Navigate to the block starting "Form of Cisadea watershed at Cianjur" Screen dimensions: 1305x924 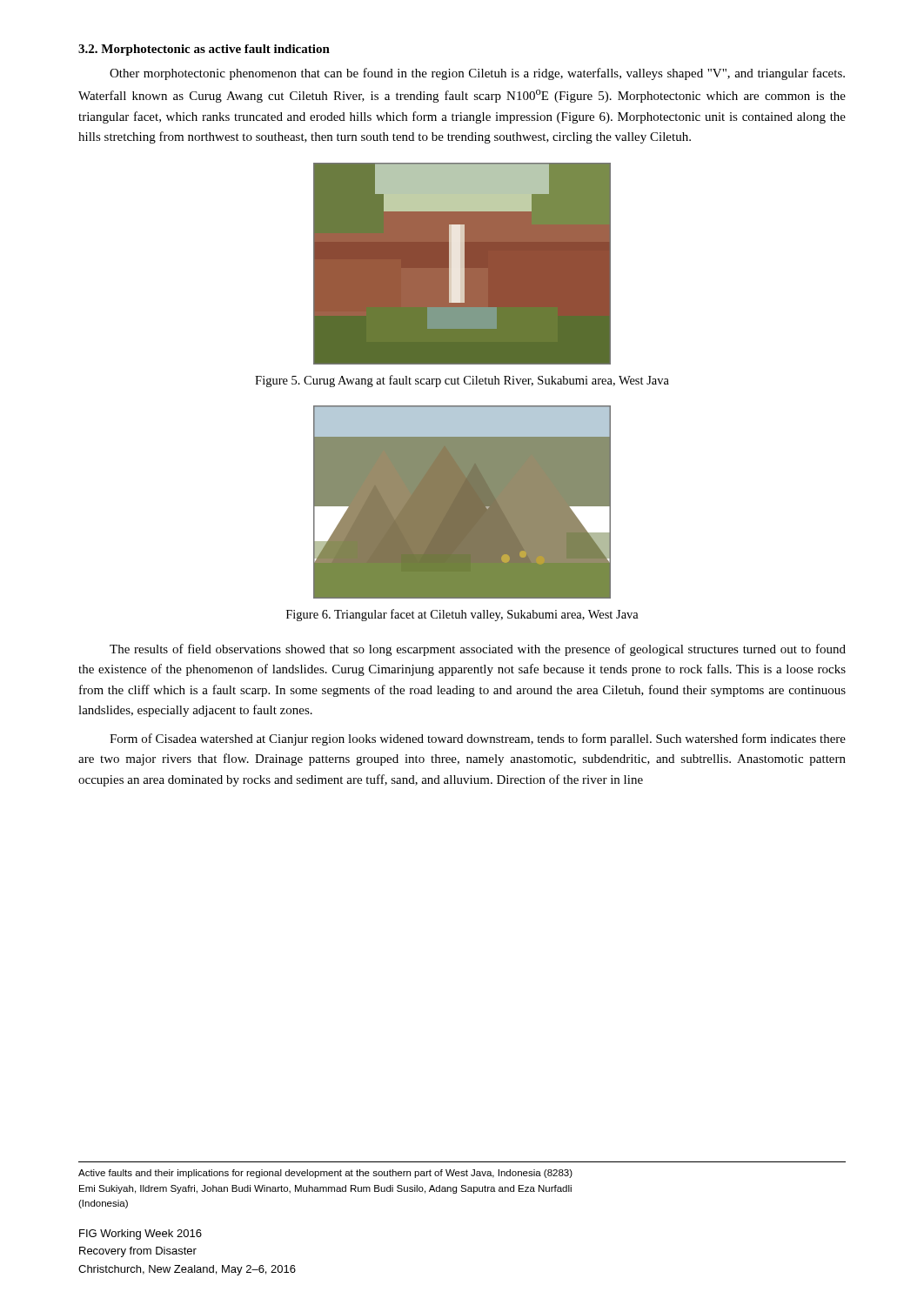click(x=462, y=759)
